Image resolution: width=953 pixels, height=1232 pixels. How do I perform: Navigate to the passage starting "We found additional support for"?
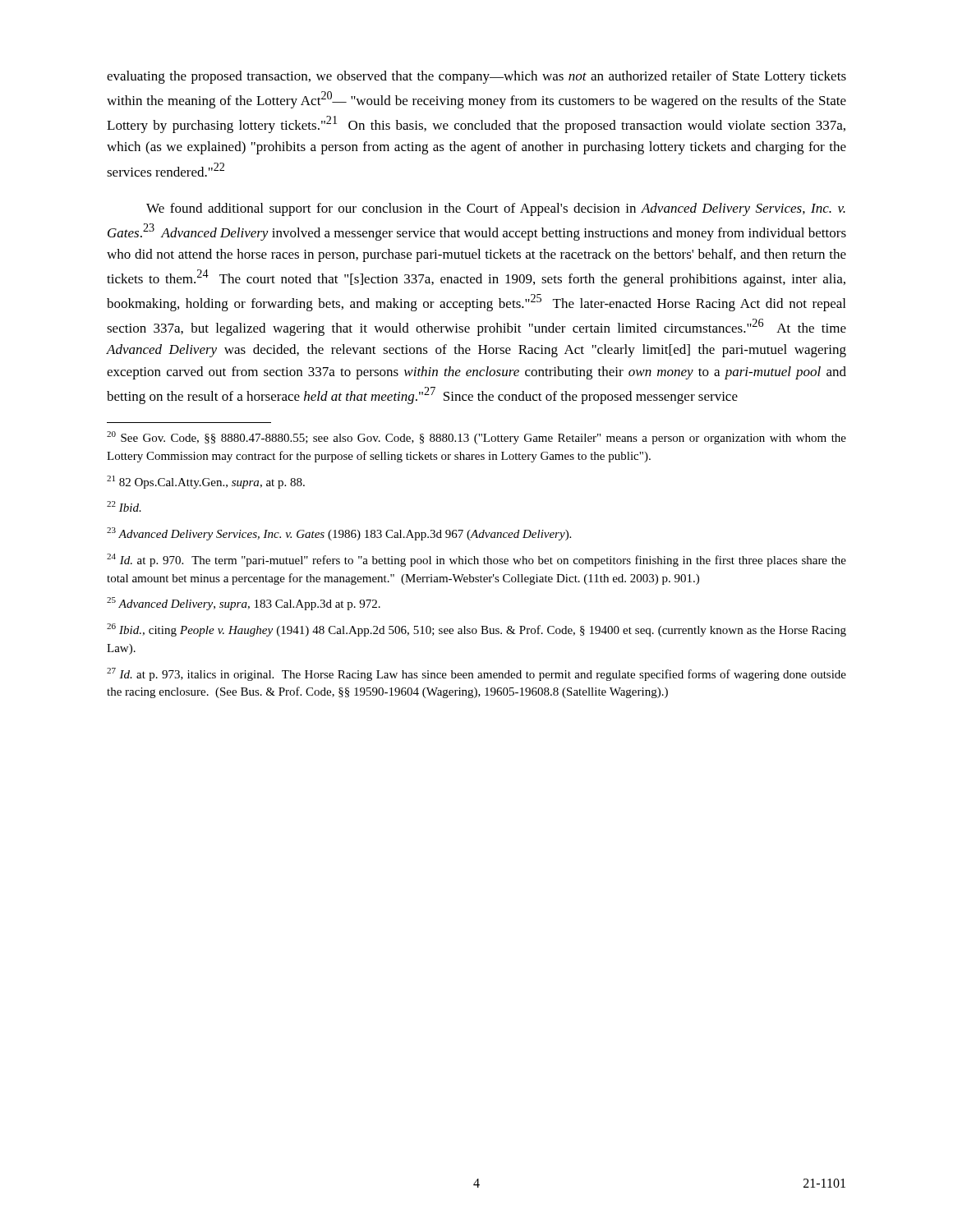[476, 303]
